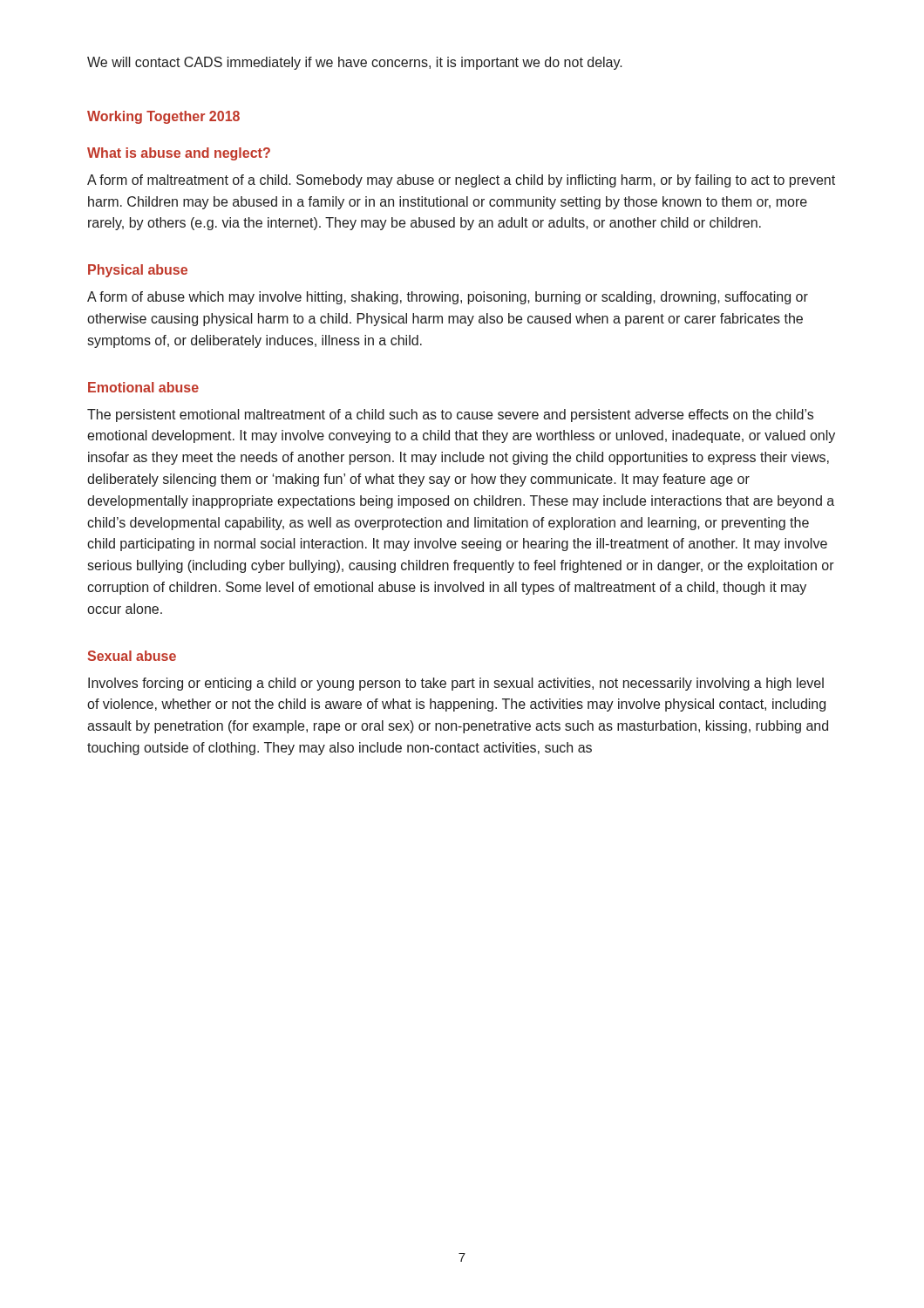Find the text block that says "We will contact CADS immediately if we"
This screenshot has width=924, height=1308.
[x=355, y=62]
